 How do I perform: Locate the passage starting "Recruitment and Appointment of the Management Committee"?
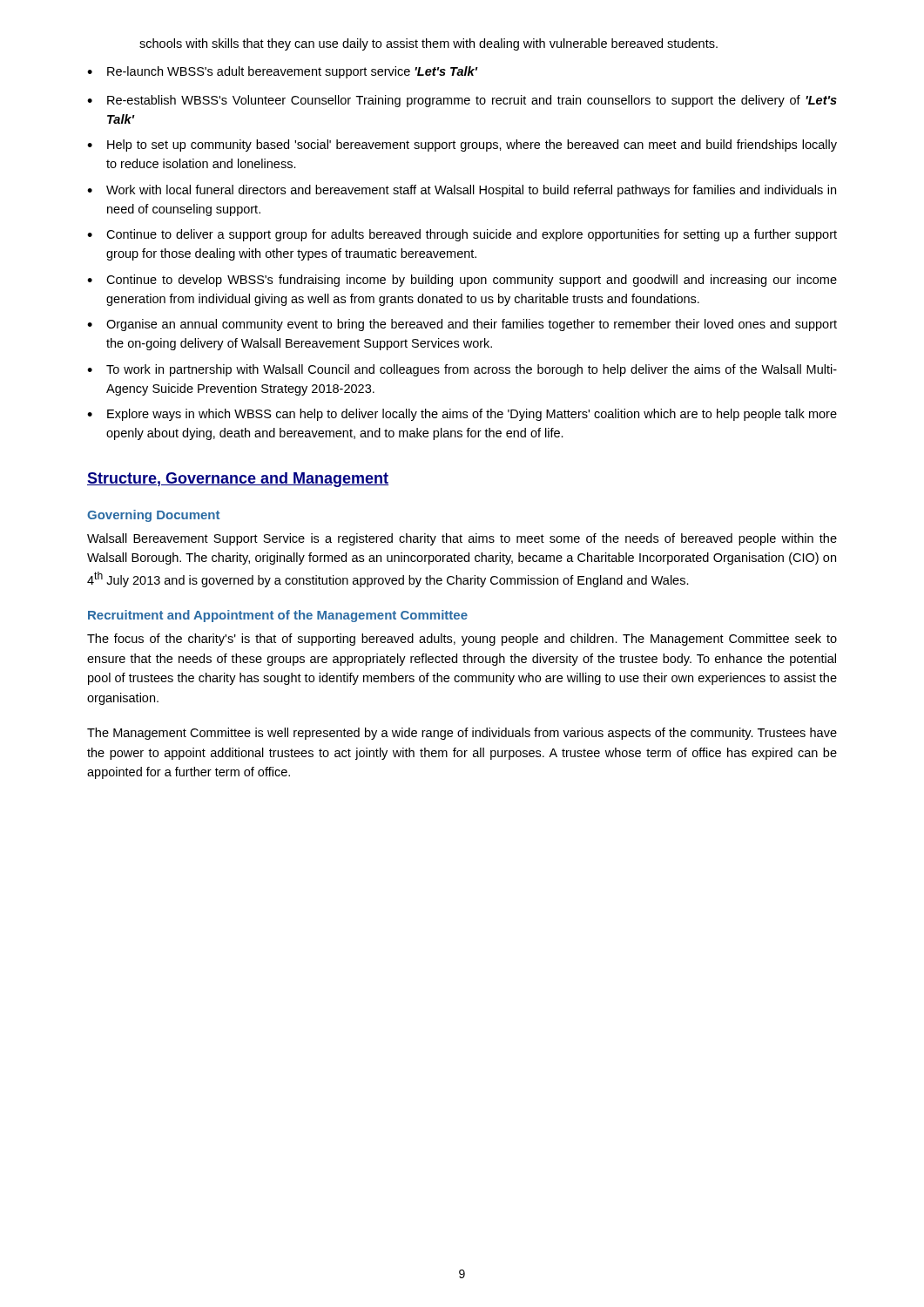coord(277,615)
